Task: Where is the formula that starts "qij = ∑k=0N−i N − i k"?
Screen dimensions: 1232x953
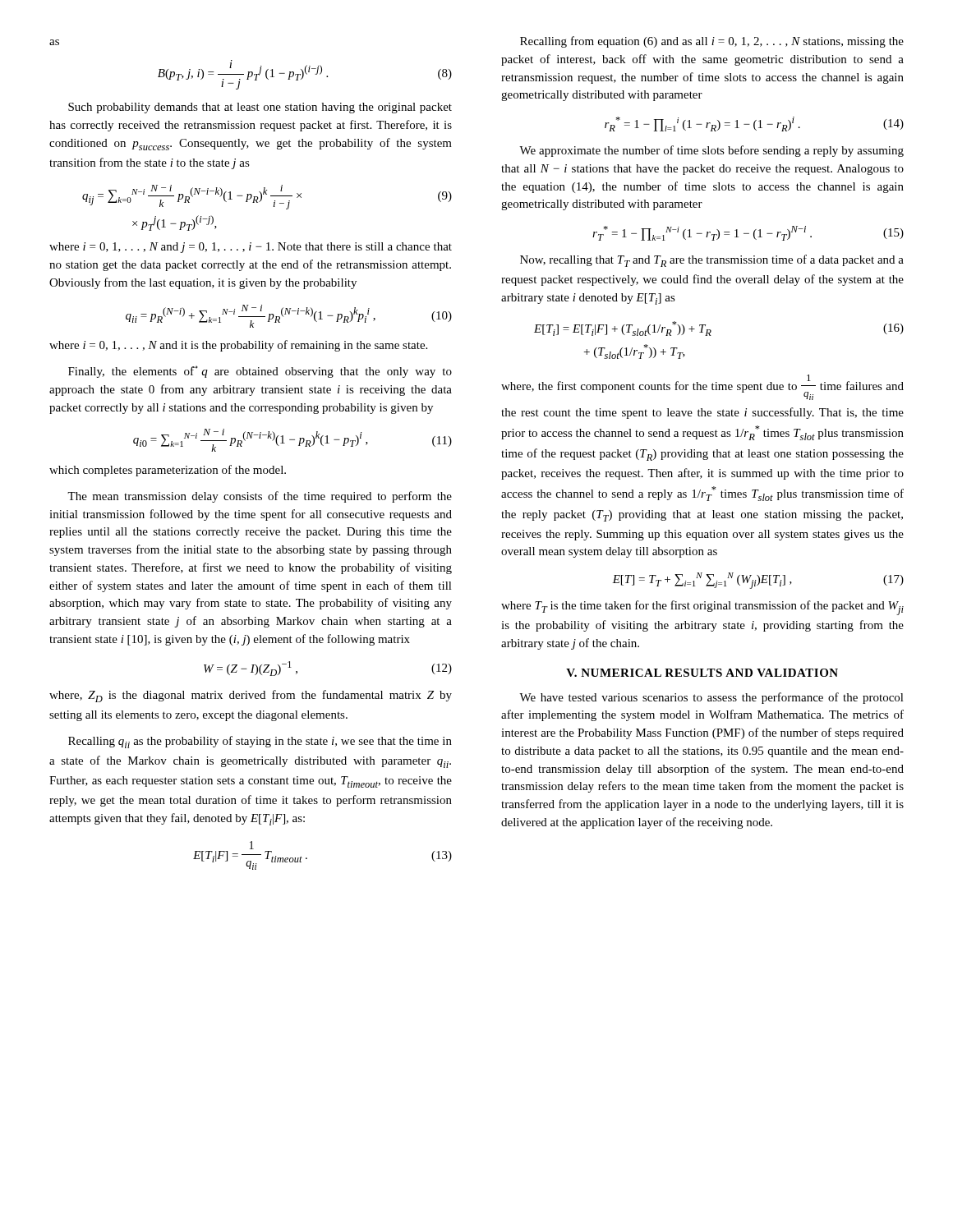Action: point(267,208)
